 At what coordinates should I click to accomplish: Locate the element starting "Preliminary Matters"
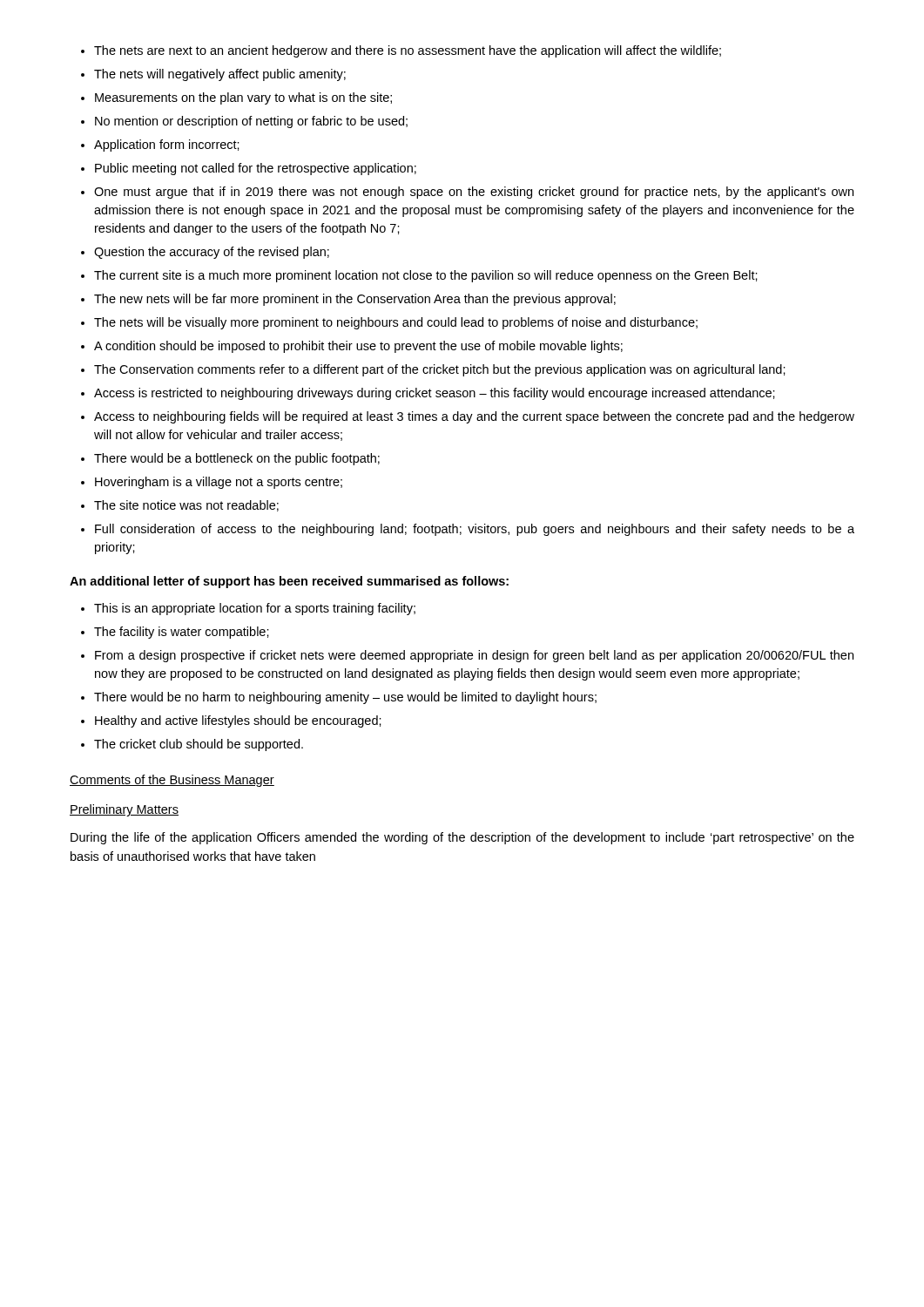124,810
